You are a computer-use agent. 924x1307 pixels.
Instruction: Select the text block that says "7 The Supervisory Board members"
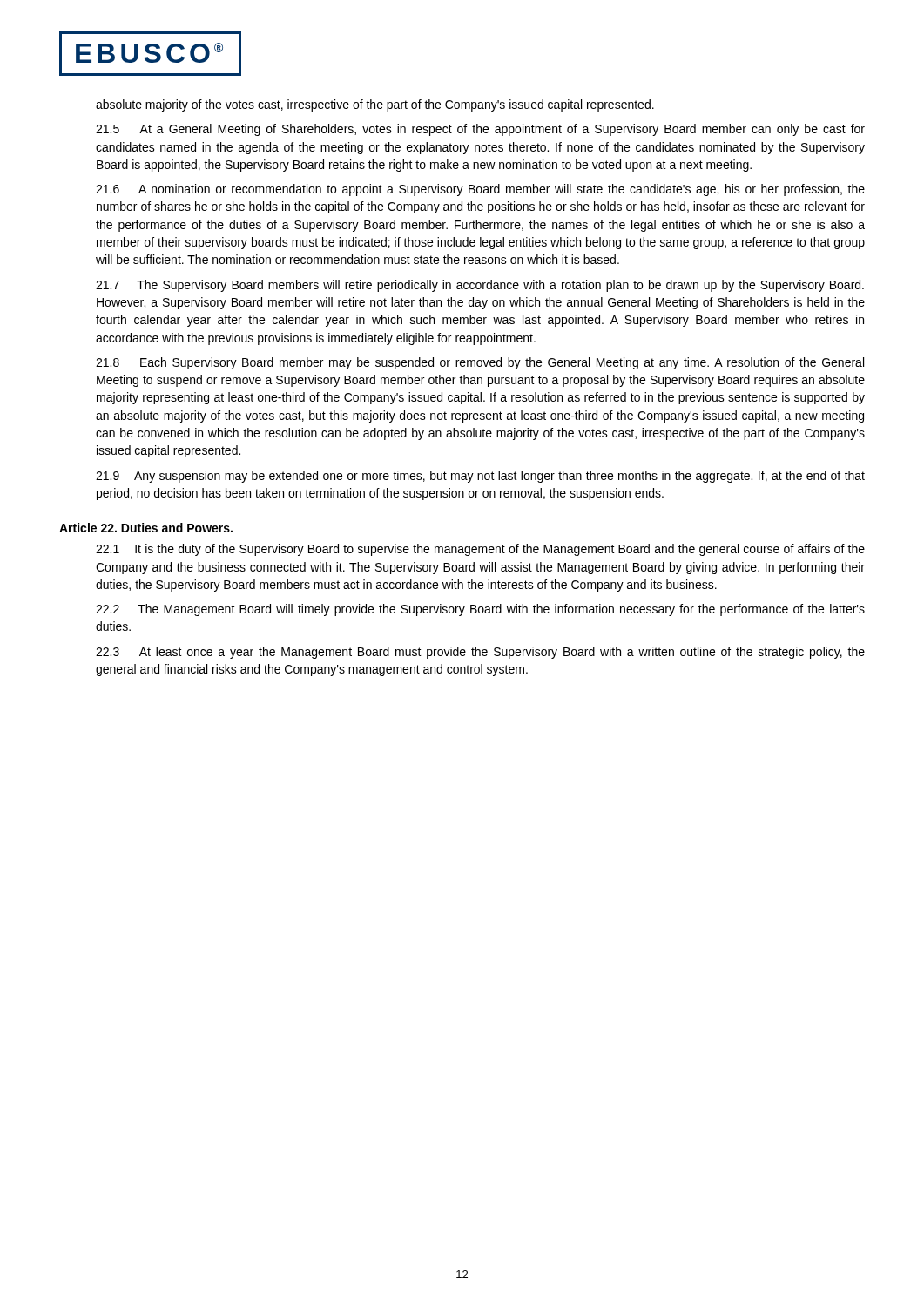pos(480,311)
